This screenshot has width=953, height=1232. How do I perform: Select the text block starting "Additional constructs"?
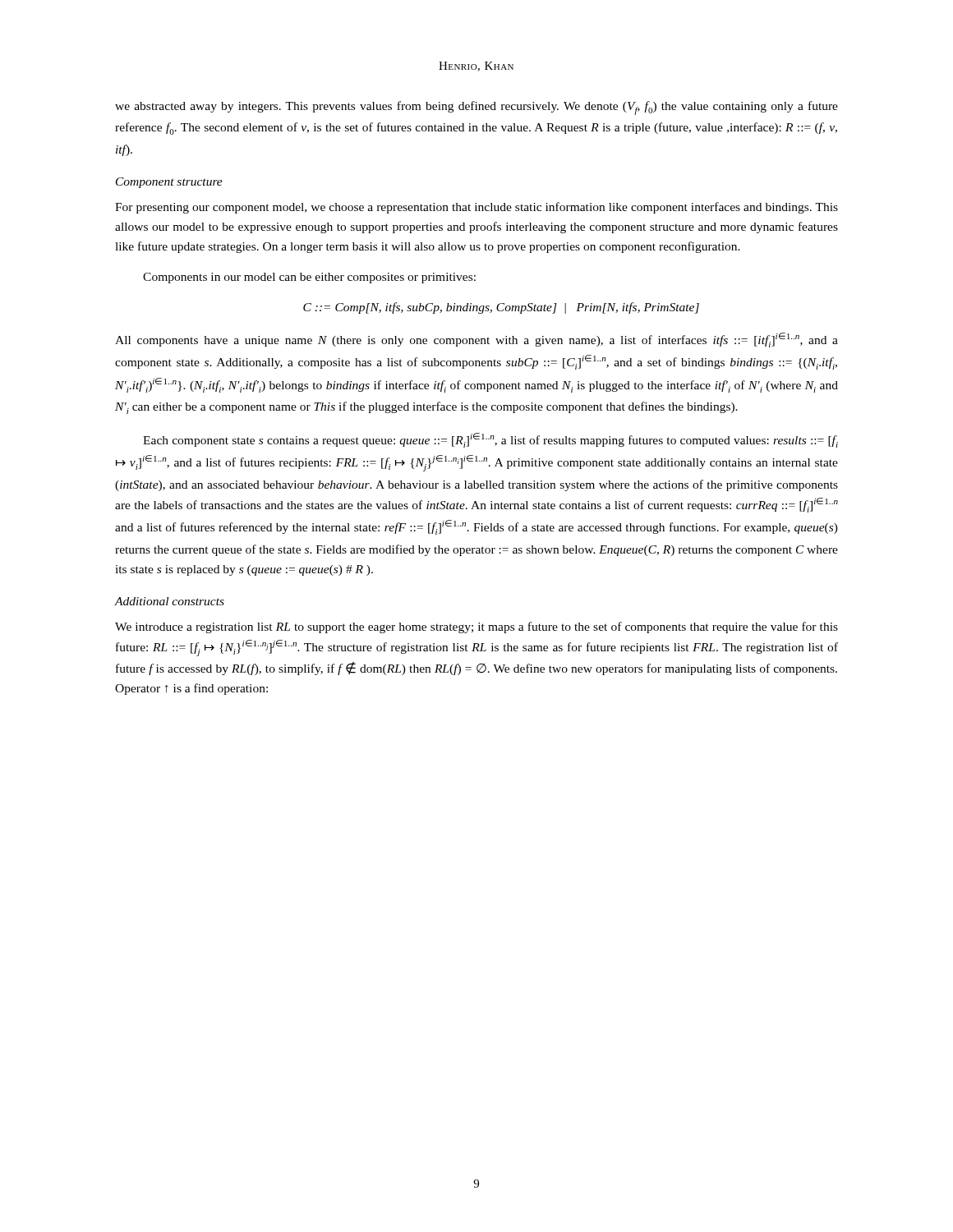[170, 601]
